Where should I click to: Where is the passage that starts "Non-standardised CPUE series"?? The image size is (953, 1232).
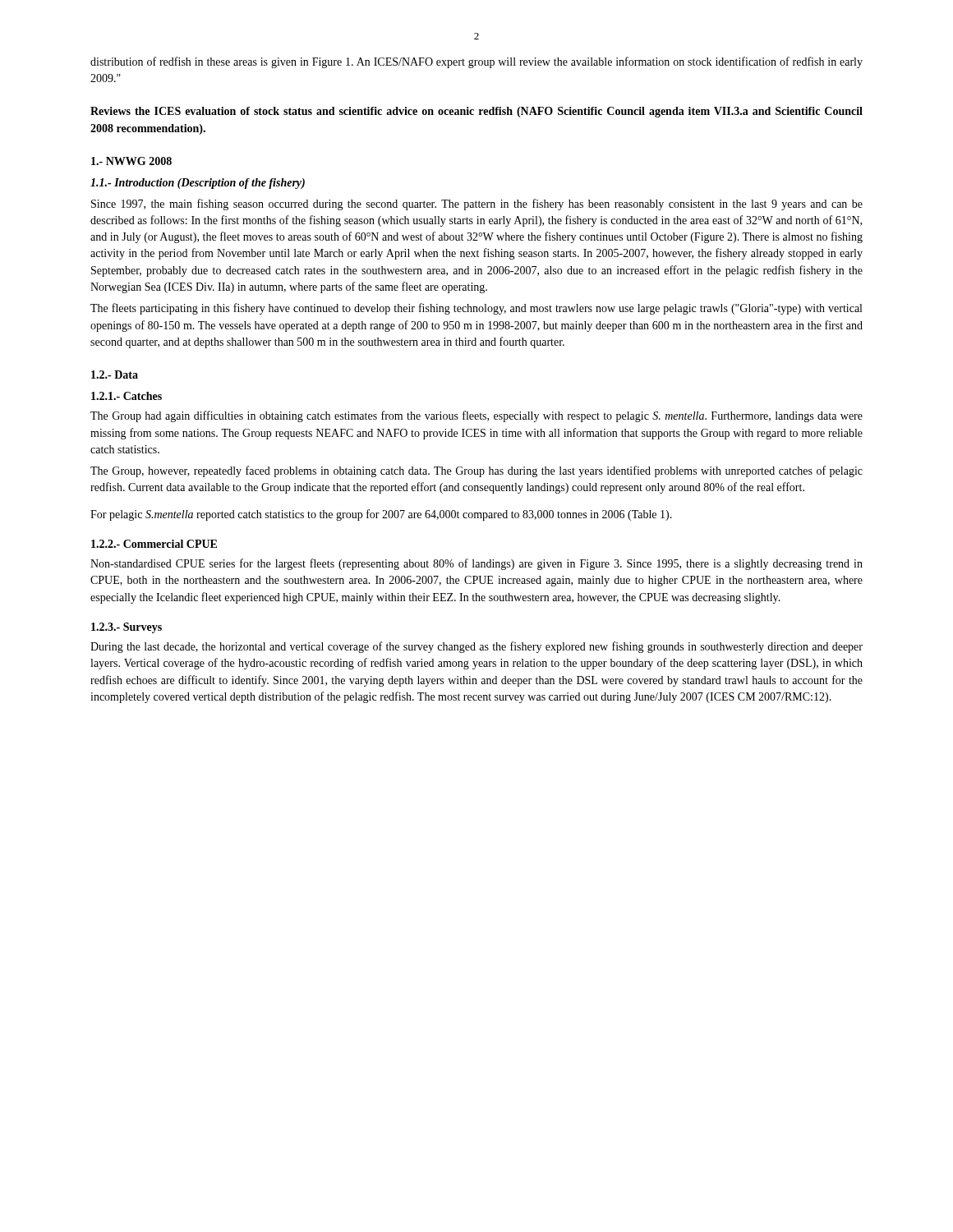(476, 581)
